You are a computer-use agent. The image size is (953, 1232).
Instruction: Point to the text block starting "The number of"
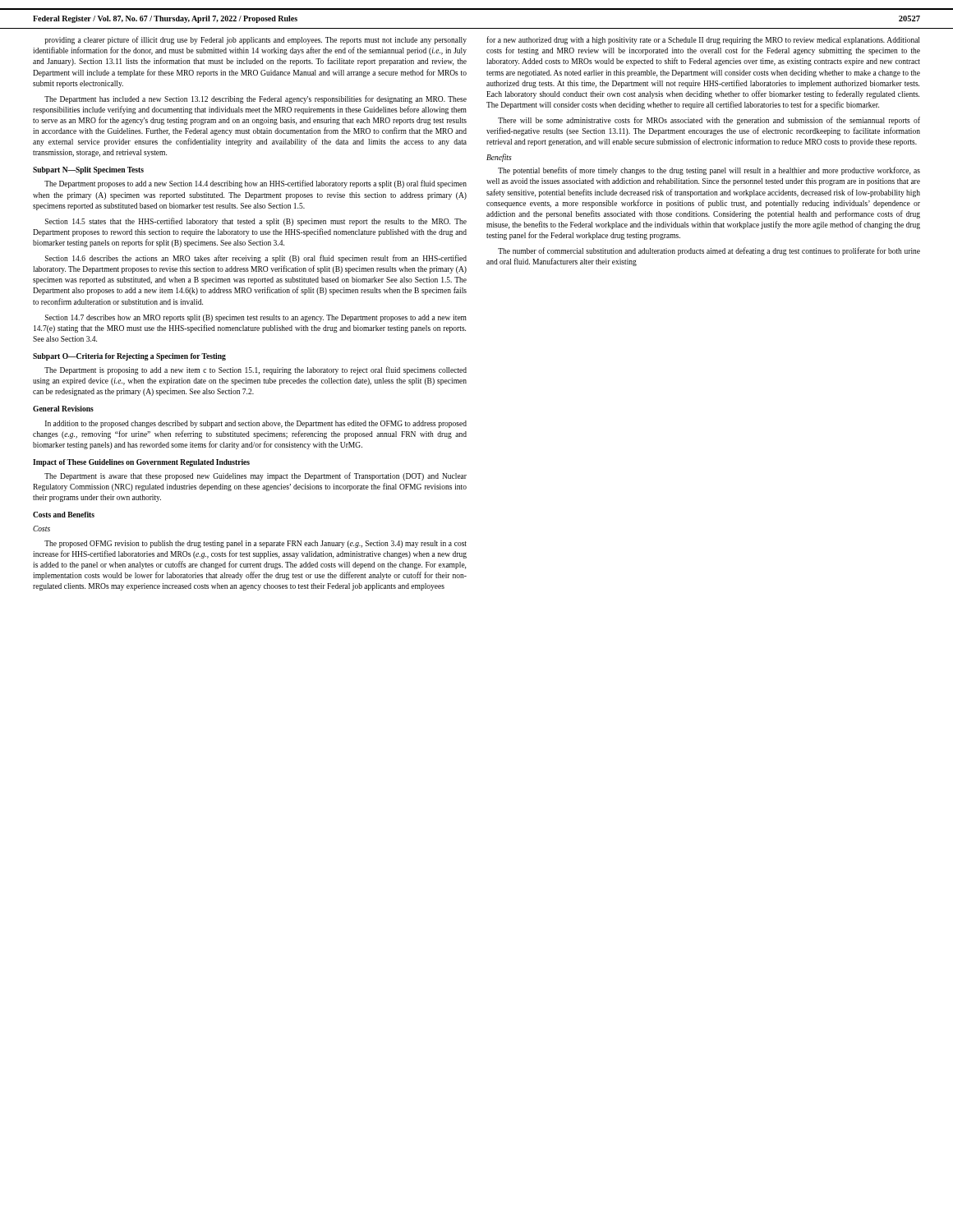pyautogui.click(x=703, y=257)
